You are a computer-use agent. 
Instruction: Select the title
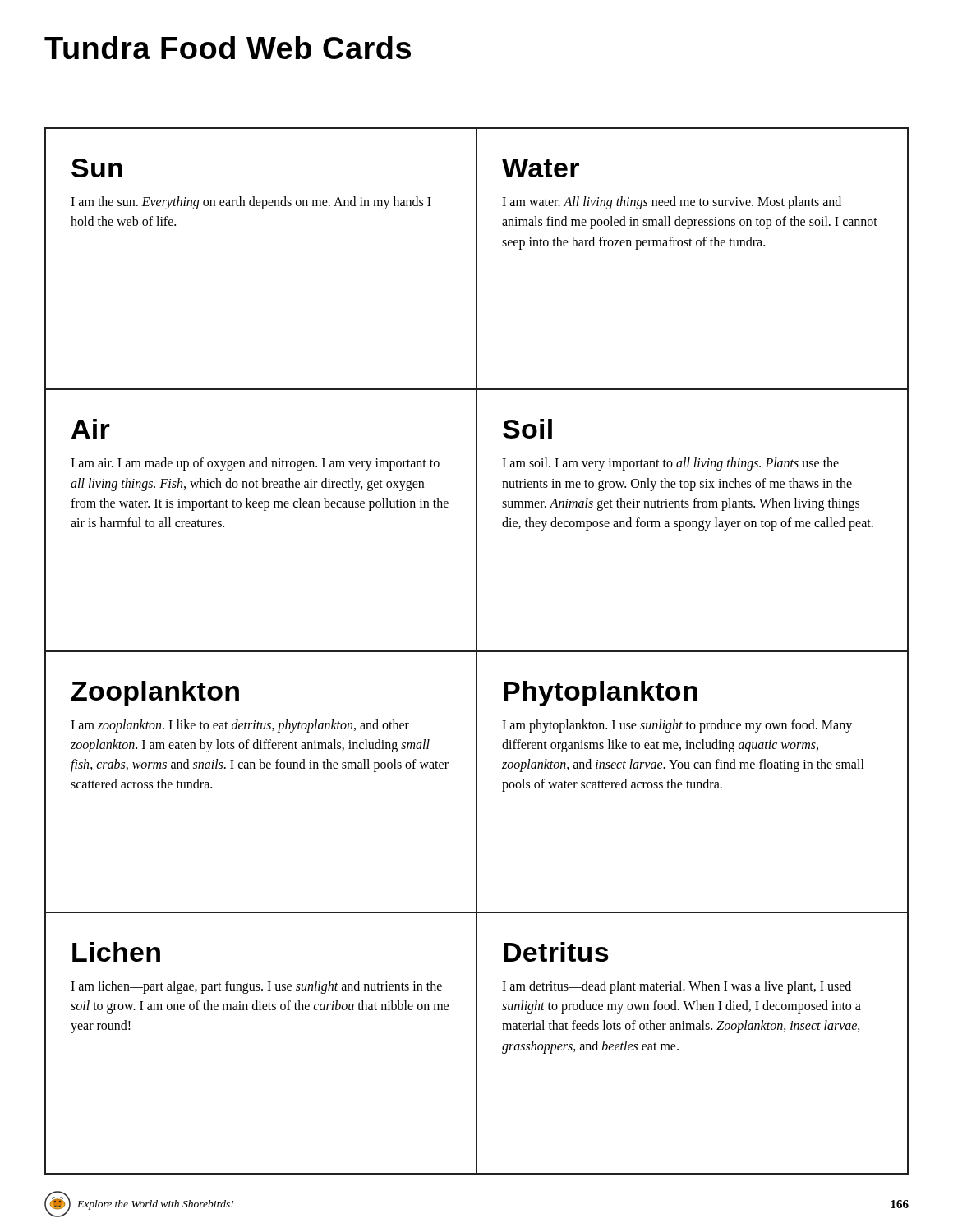[476, 49]
